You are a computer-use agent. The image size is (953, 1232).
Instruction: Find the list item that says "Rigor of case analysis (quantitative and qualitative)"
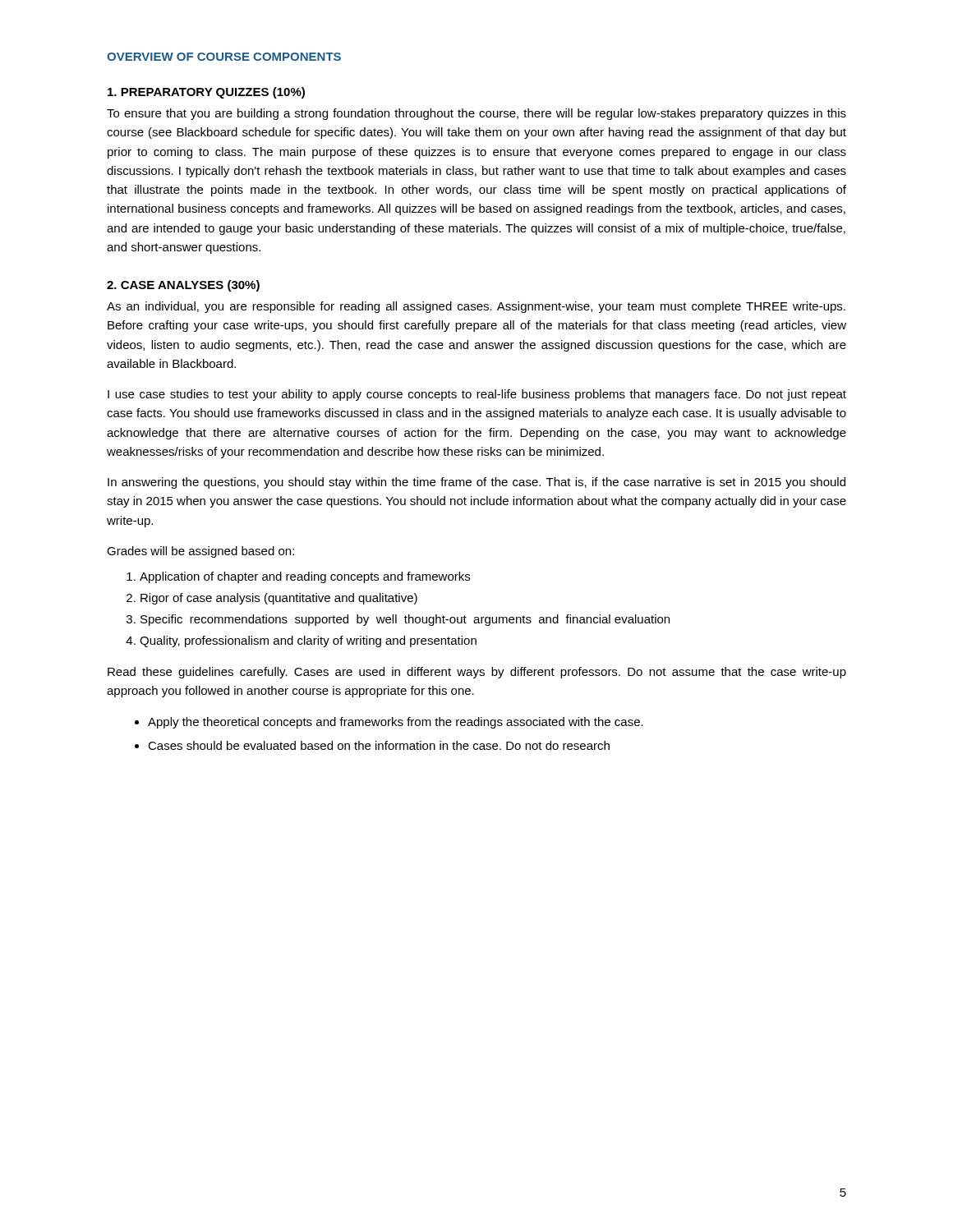coord(279,598)
